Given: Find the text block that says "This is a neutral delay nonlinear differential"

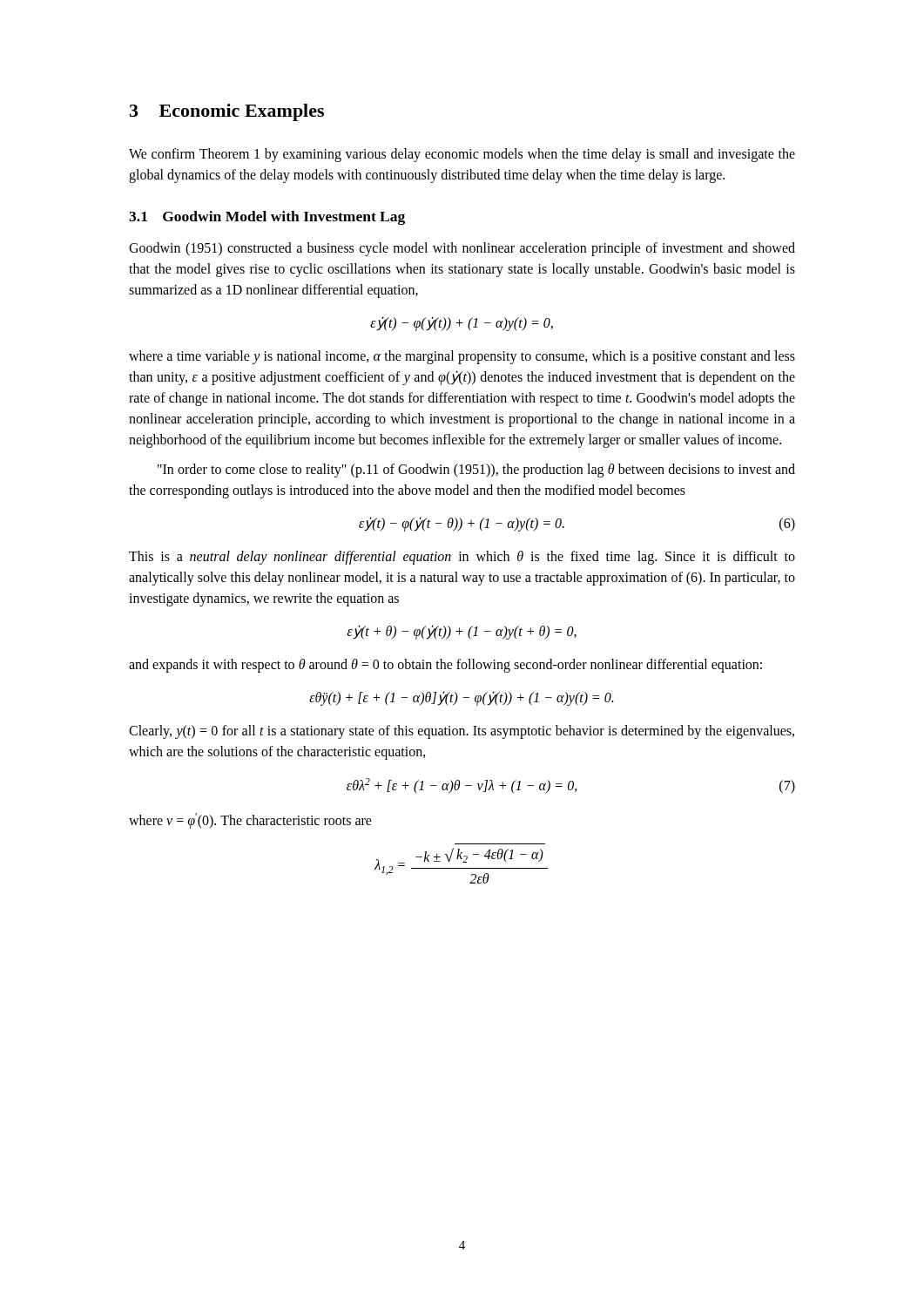Looking at the screenshot, I should [462, 578].
